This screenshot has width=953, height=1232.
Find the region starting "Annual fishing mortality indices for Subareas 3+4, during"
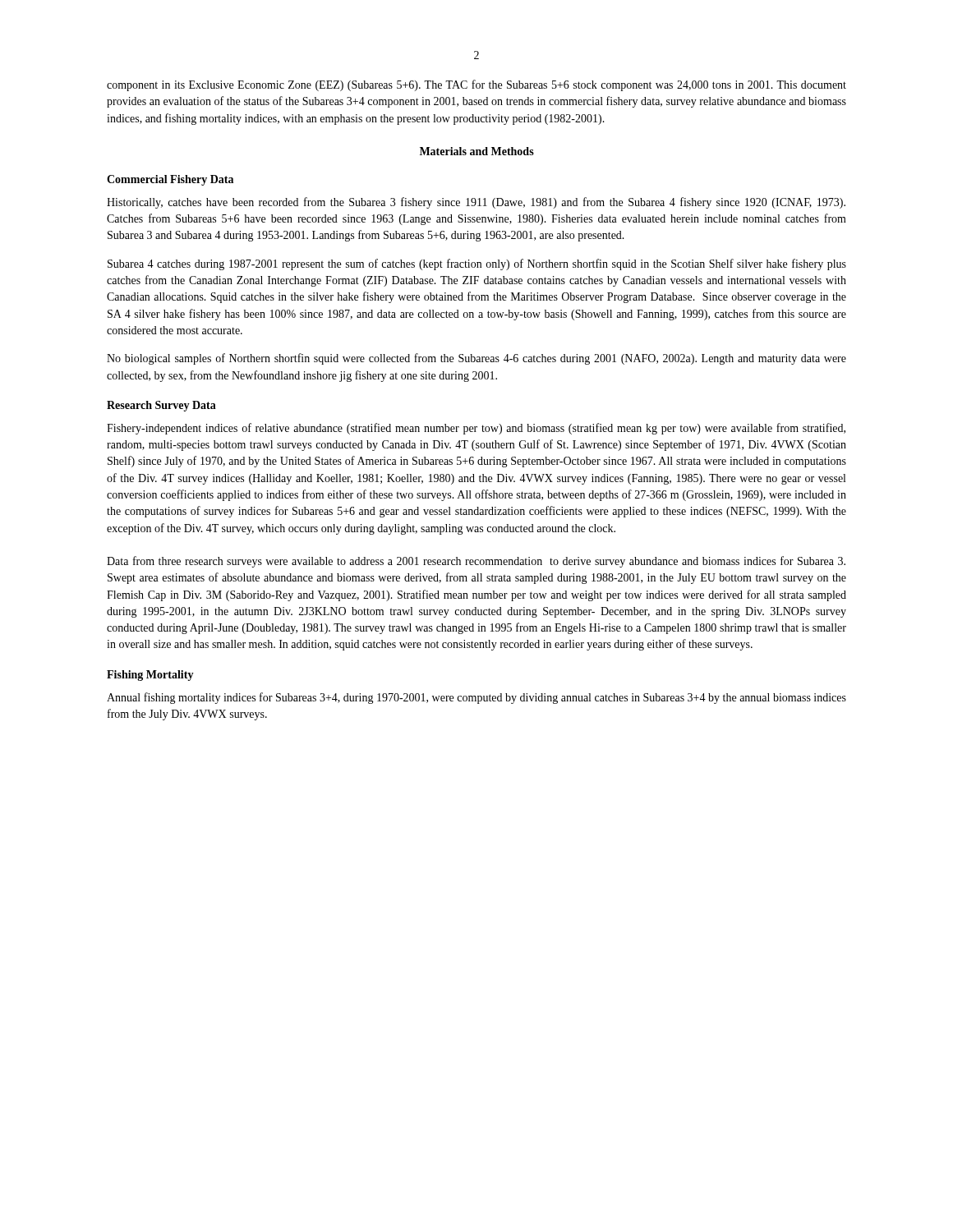[476, 706]
